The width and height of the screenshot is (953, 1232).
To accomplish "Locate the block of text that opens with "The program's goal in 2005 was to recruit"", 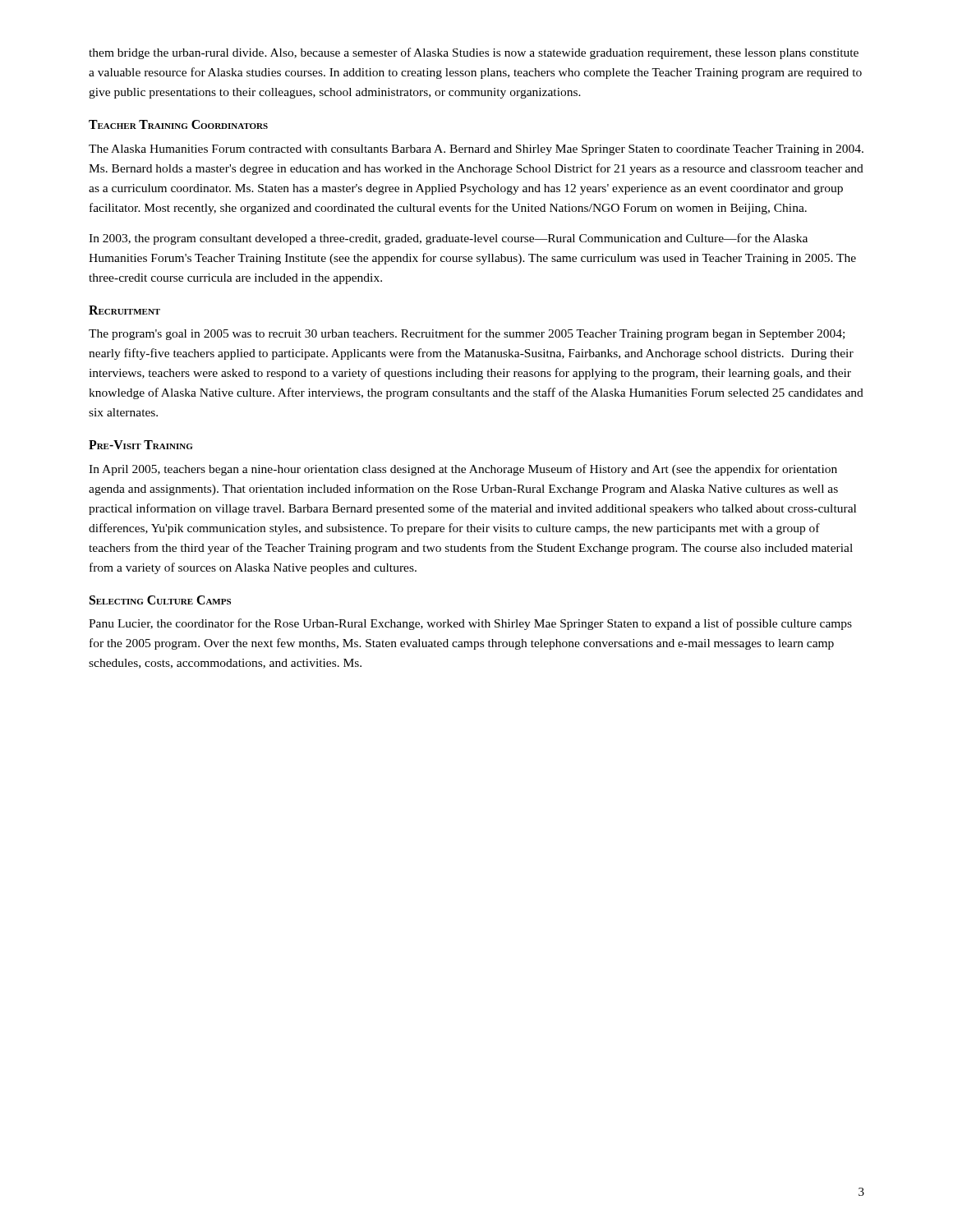I will [476, 373].
